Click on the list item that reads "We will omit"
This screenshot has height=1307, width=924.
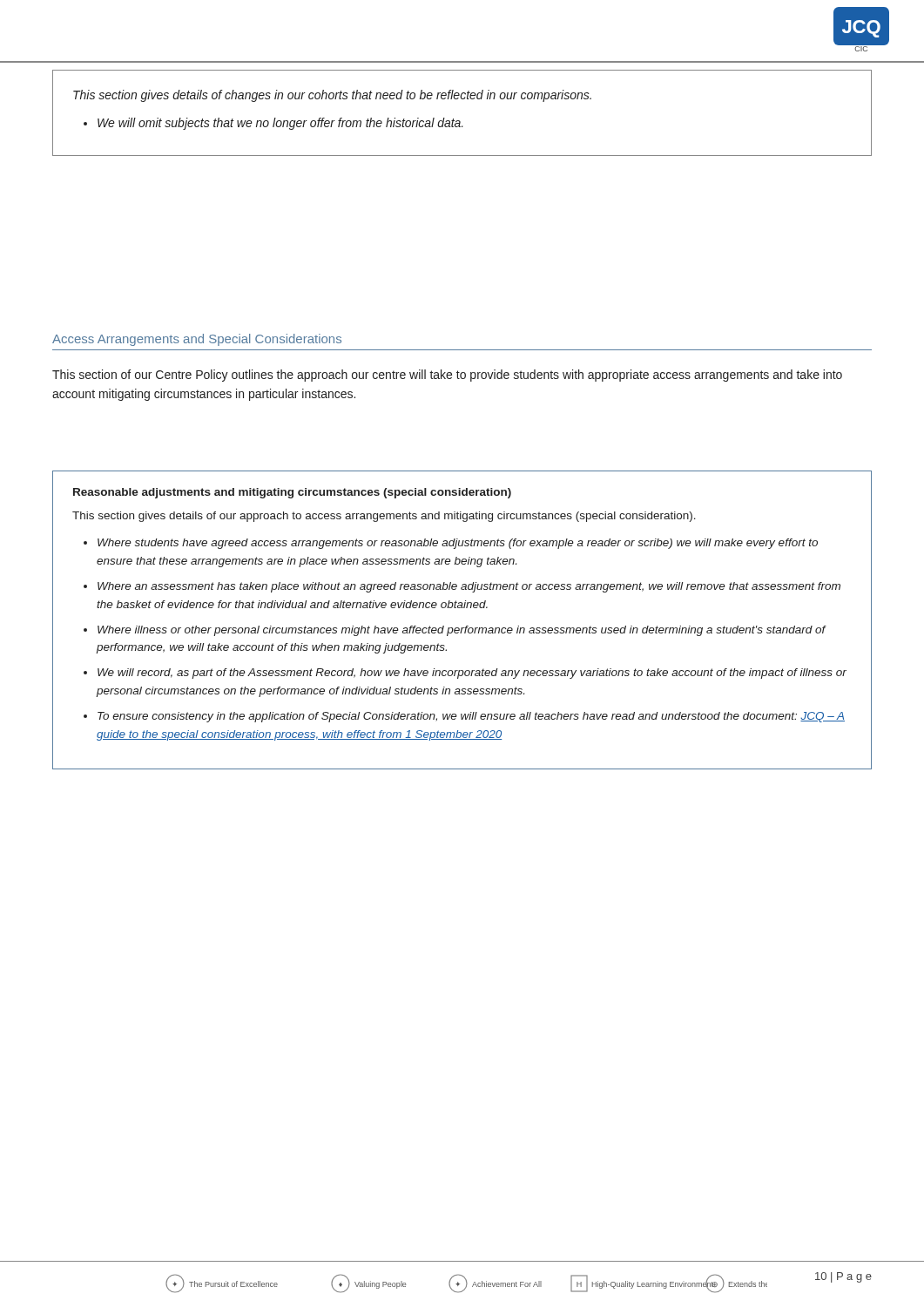281,123
